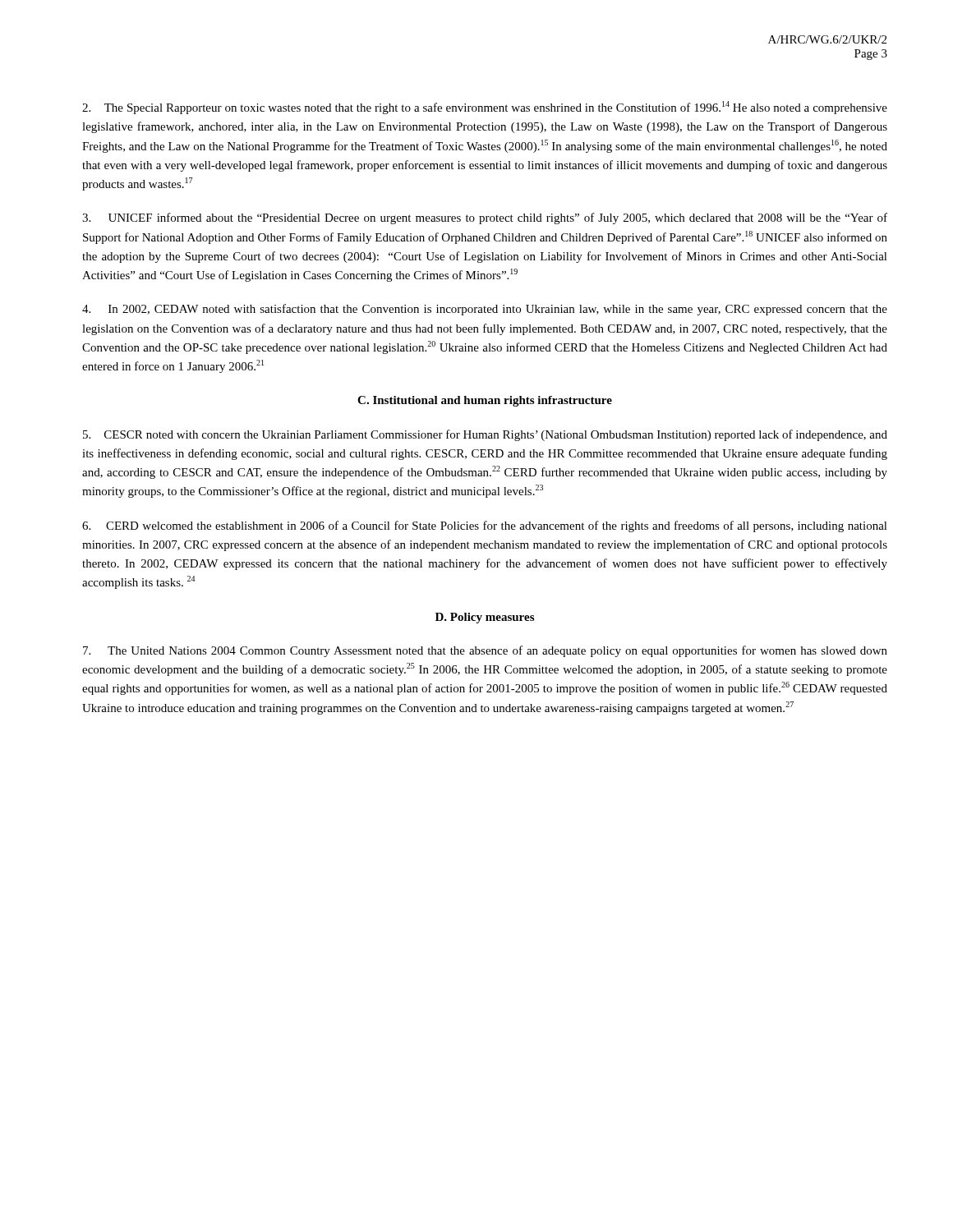The height and width of the screenshot is (1232, 953).
Task: Navigate to the block starting "CESCR noted with concern the Ukrainian"
Action: coord(485,463)
